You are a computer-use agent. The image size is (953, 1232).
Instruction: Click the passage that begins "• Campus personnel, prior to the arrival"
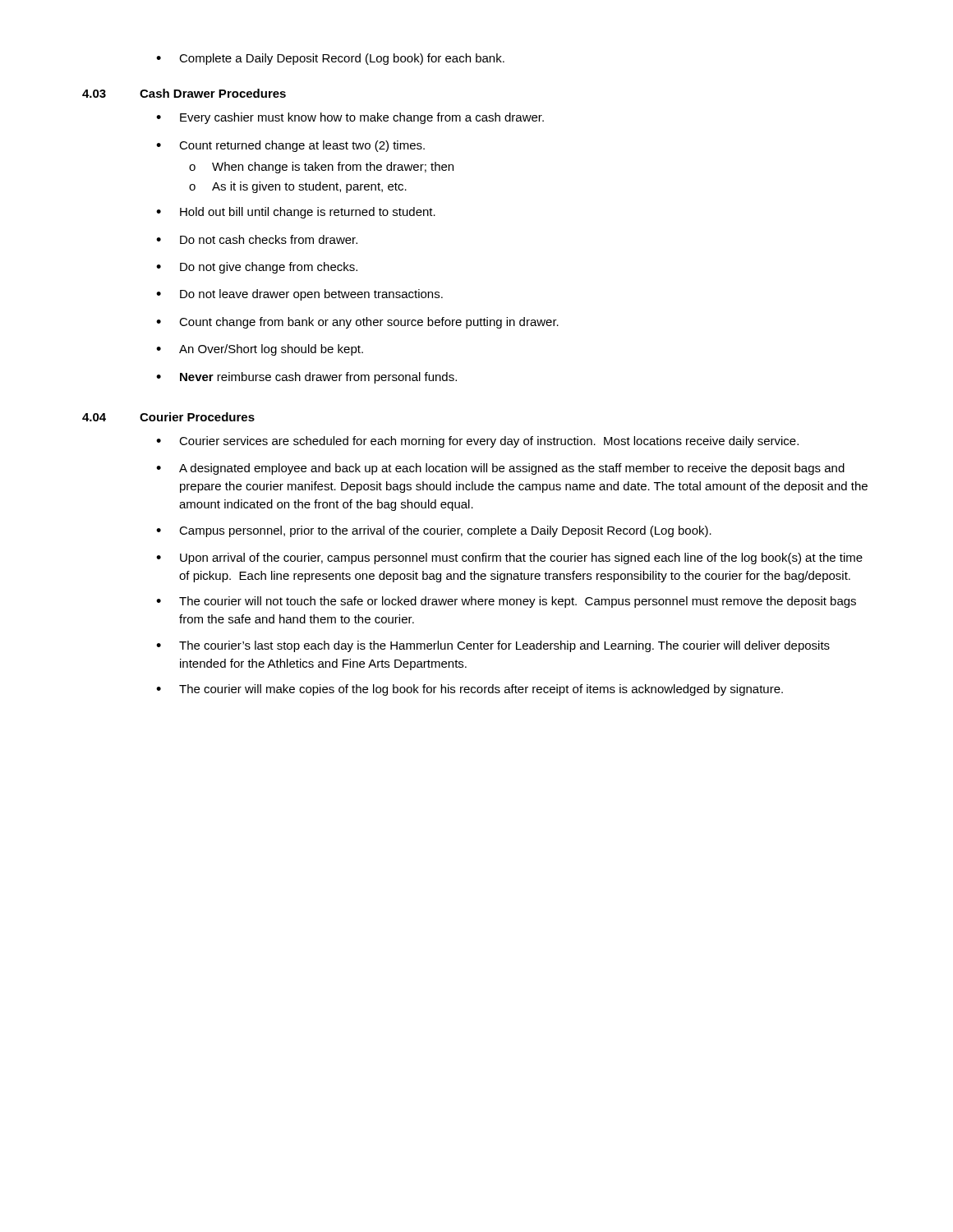point(513,531)
